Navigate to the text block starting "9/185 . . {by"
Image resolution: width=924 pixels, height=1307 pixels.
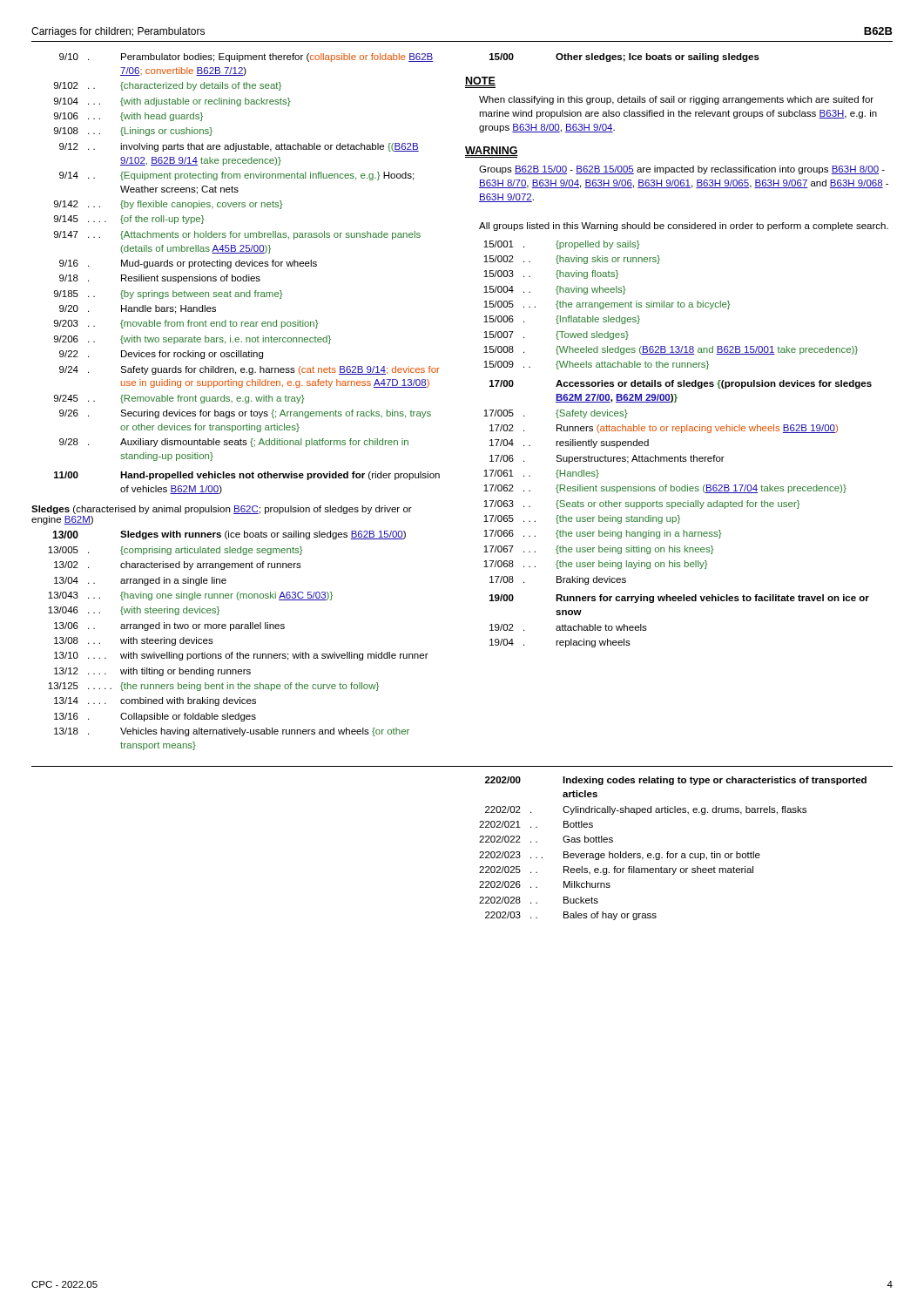pyautogui.click(x=236, y=294)
